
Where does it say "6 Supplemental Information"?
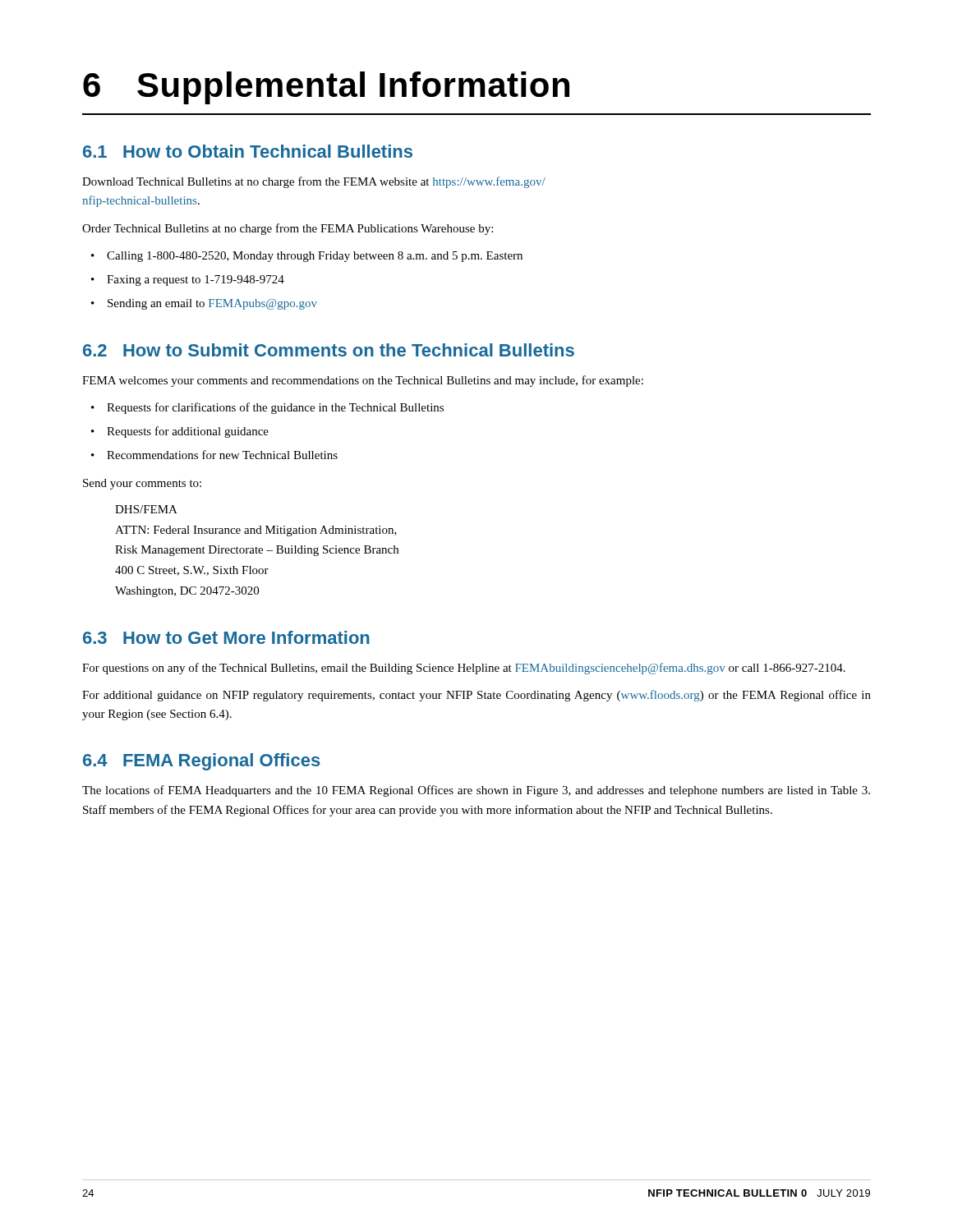(x=476, y=90)
